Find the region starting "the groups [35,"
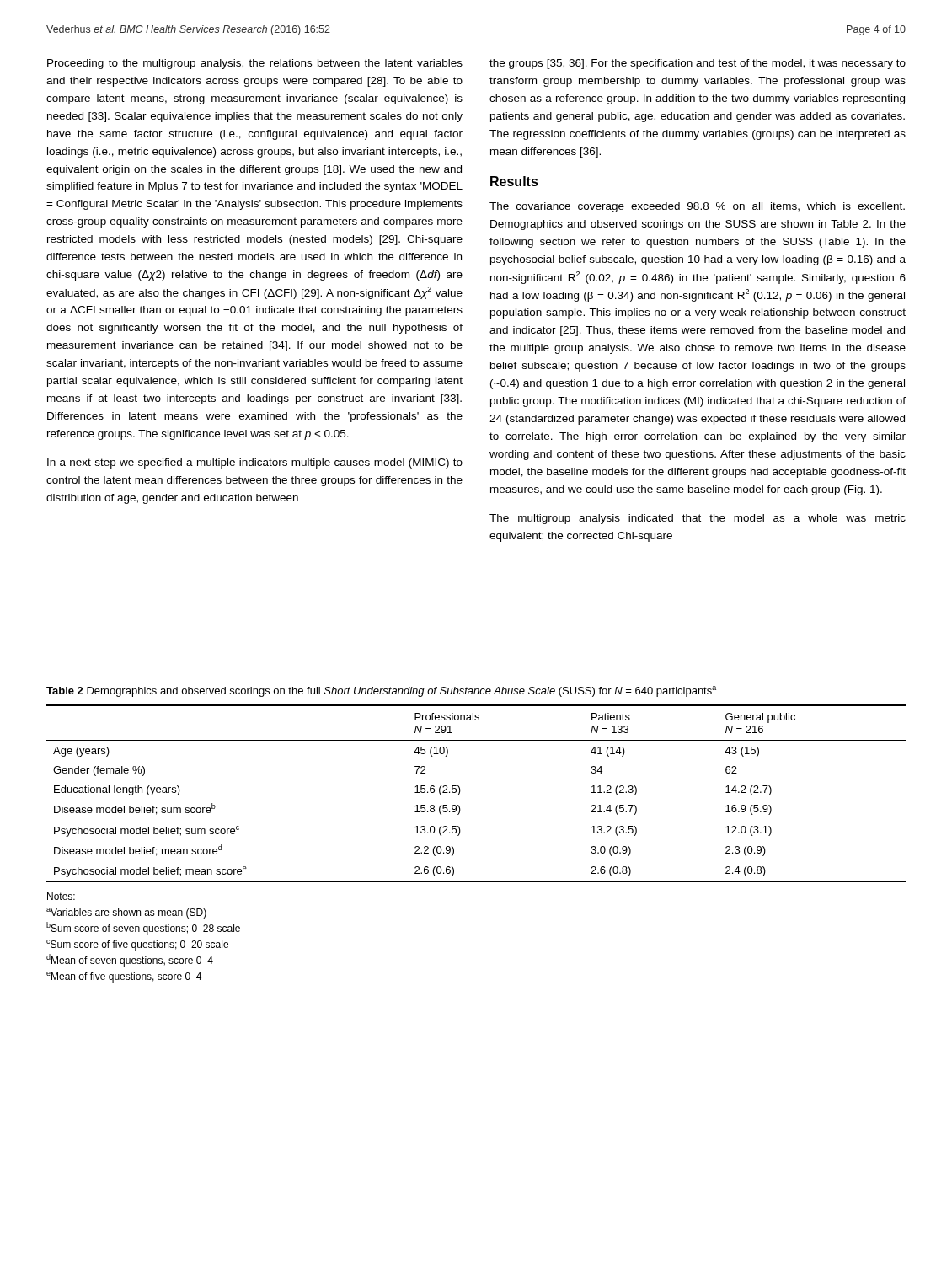The image size is (952, 1264). click(x=698, y=108)
